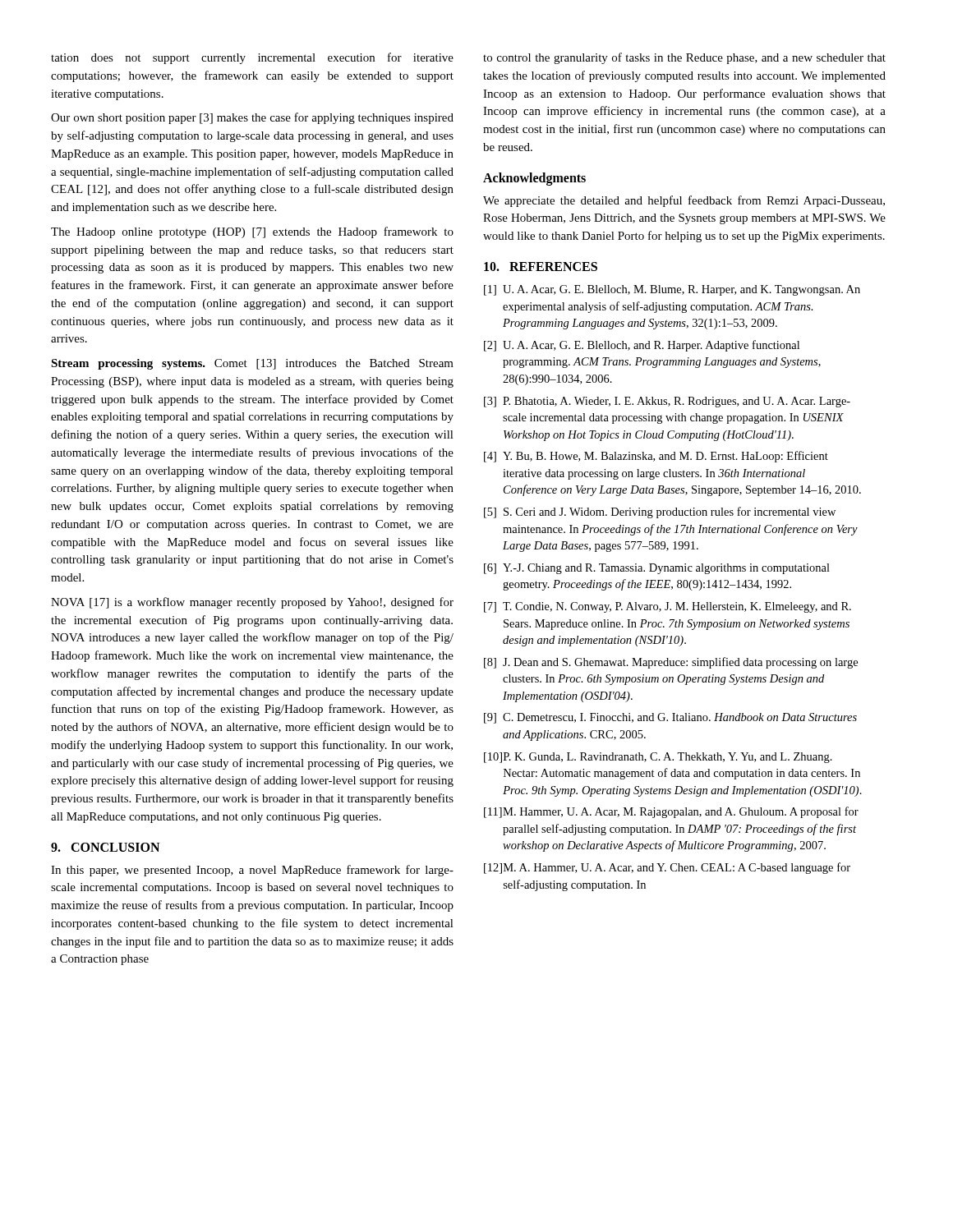The image size is (953, 1232).
Task: Locate the list item that reads "[10]P. K. Gunda, L. Ravindranath,"
Action: tap(684, 773)
